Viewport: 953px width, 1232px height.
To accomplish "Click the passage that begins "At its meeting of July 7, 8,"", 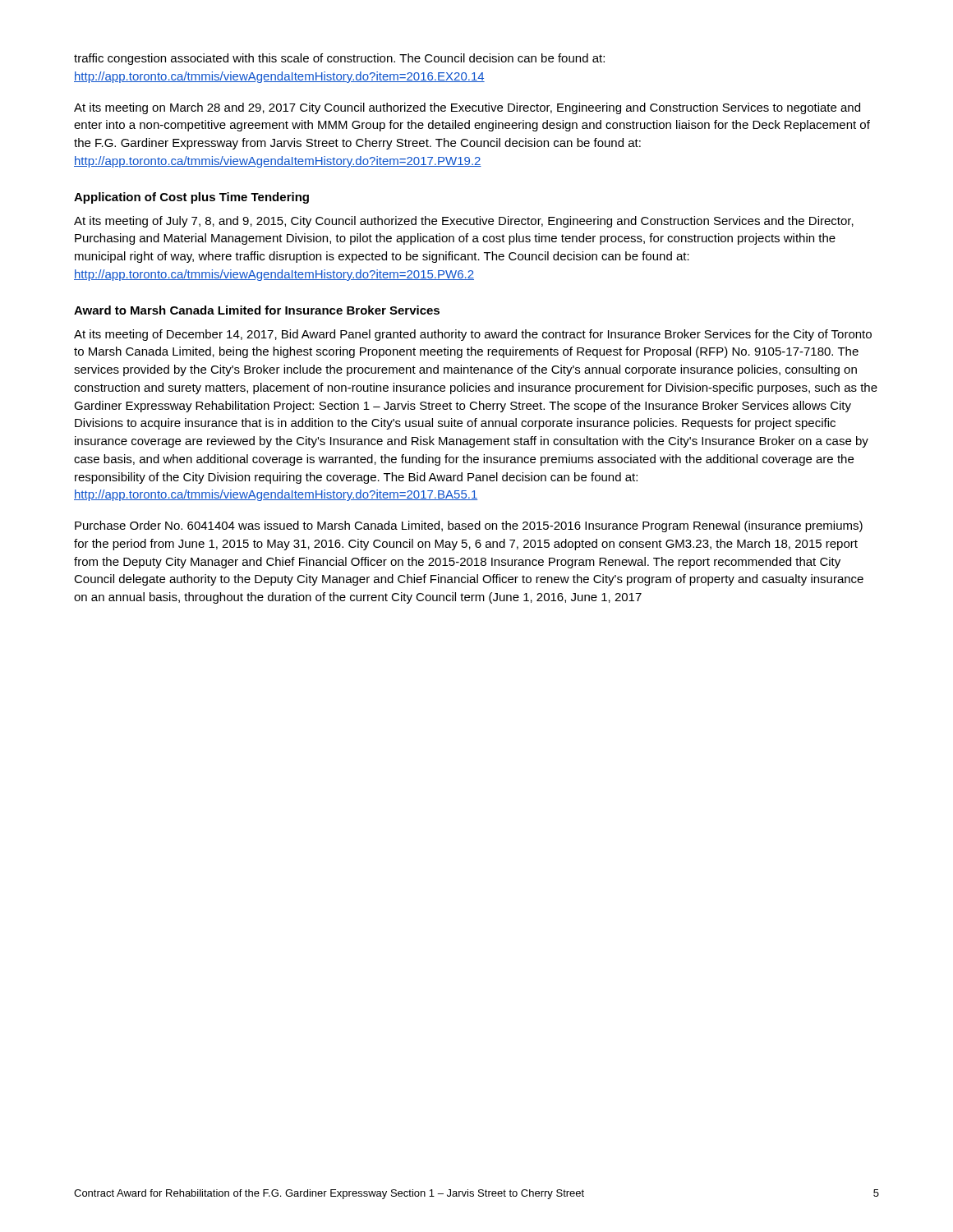I will point(464,247).
